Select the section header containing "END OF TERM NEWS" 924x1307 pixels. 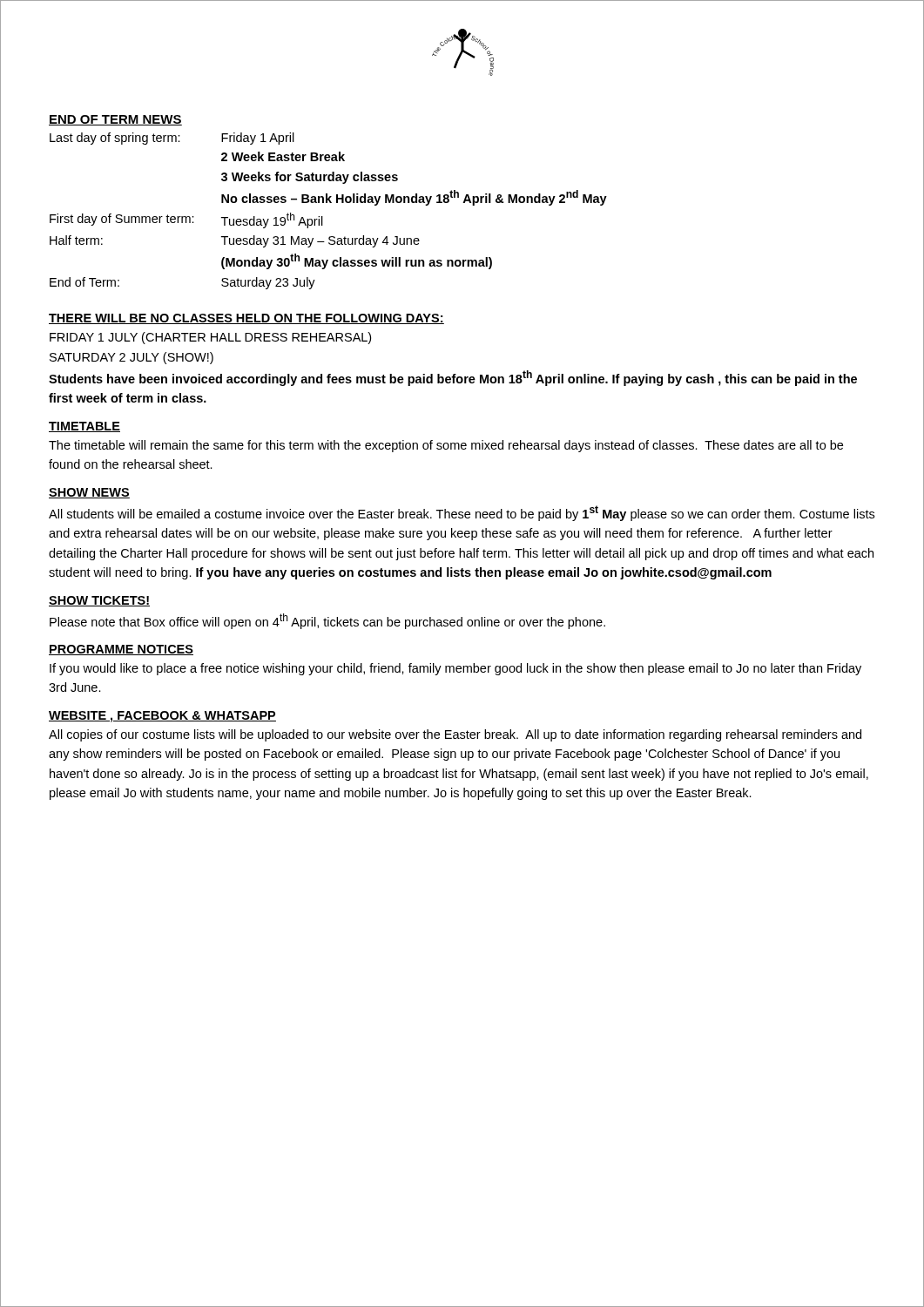[115, 119]
